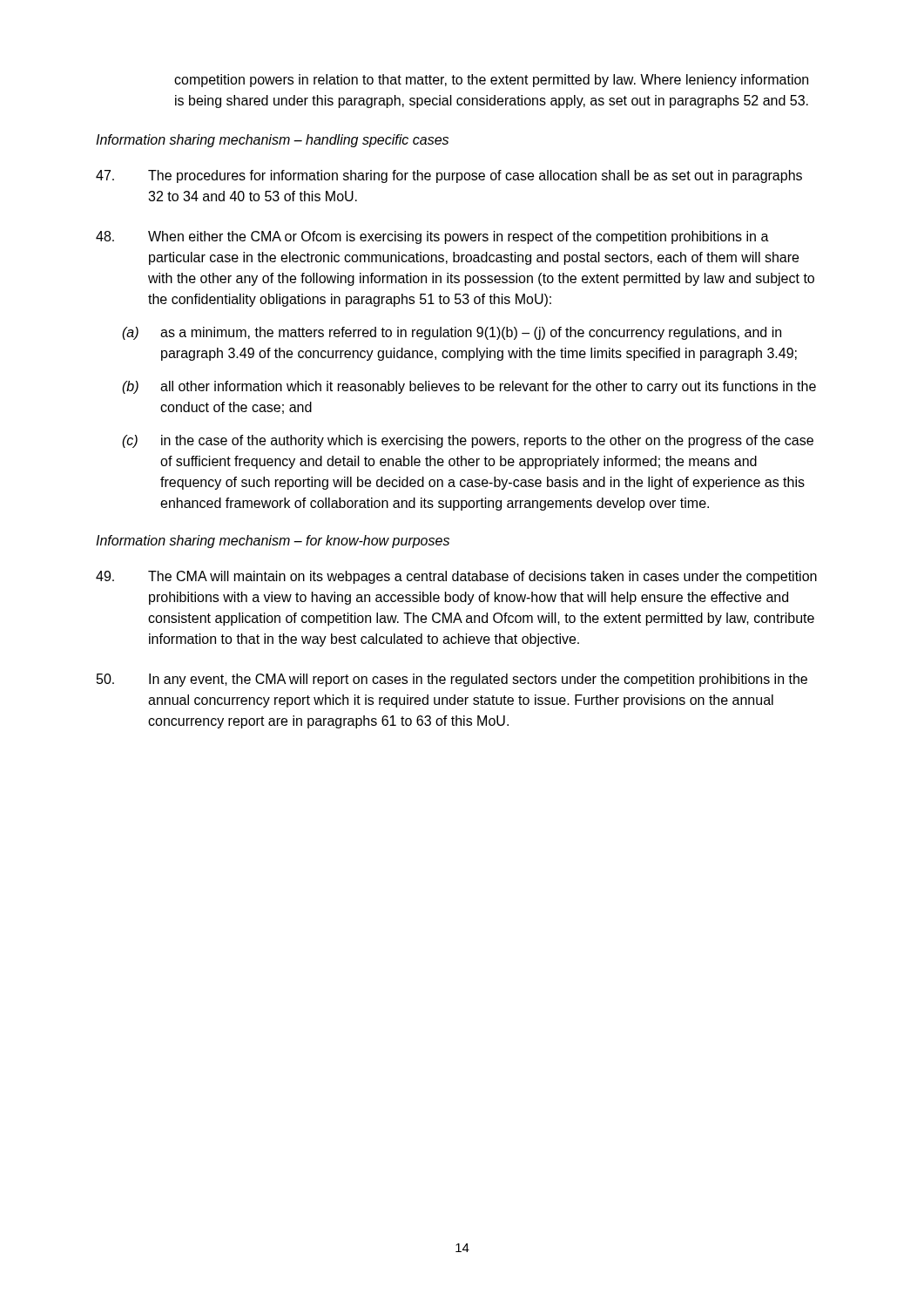
Task: Navigate to the element starting "Information sharing mechanism – for know-how purposes"
Action: pyautogui.click(x=273, y=541)
